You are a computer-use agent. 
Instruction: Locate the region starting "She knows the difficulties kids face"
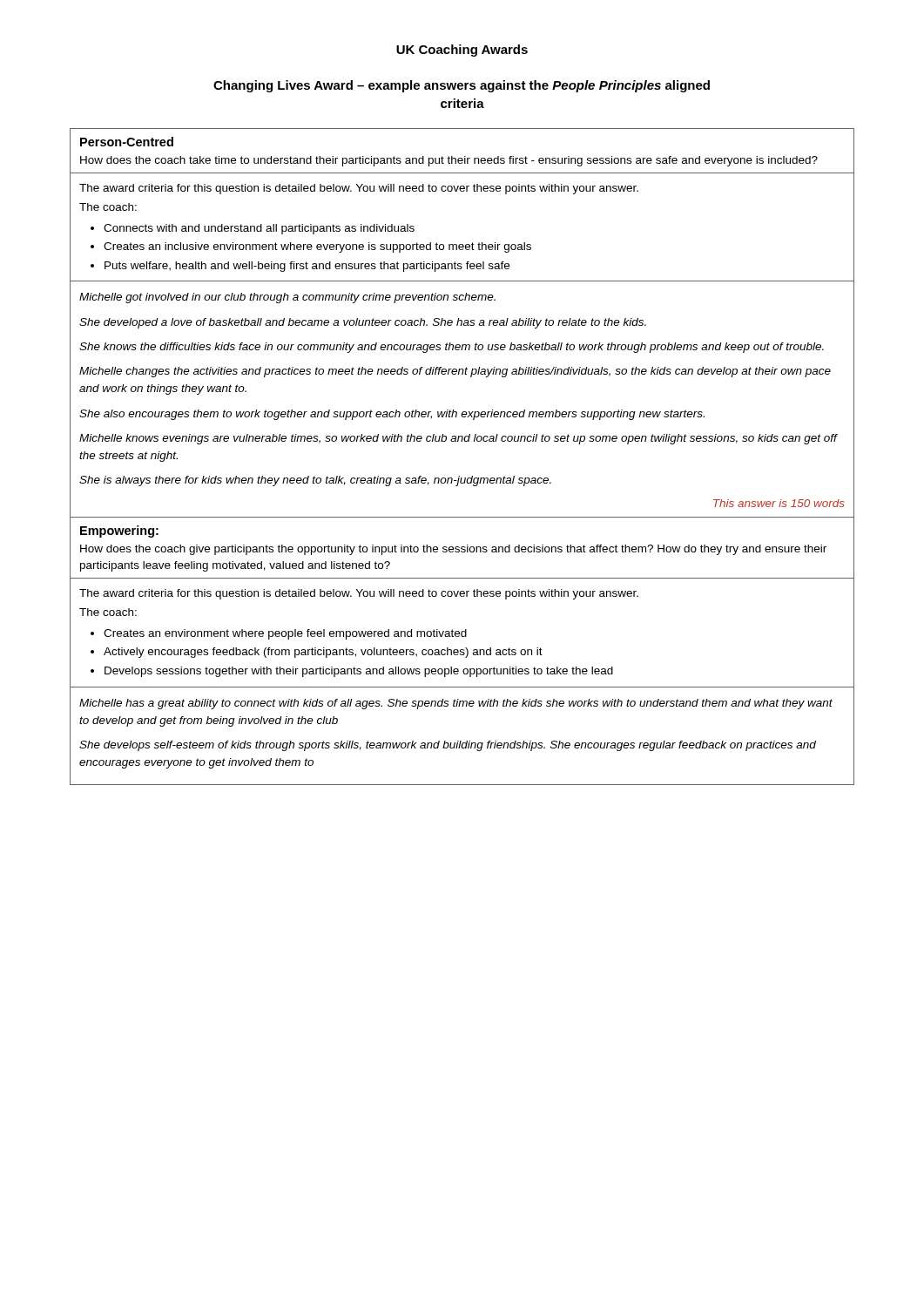coord(462,347)
